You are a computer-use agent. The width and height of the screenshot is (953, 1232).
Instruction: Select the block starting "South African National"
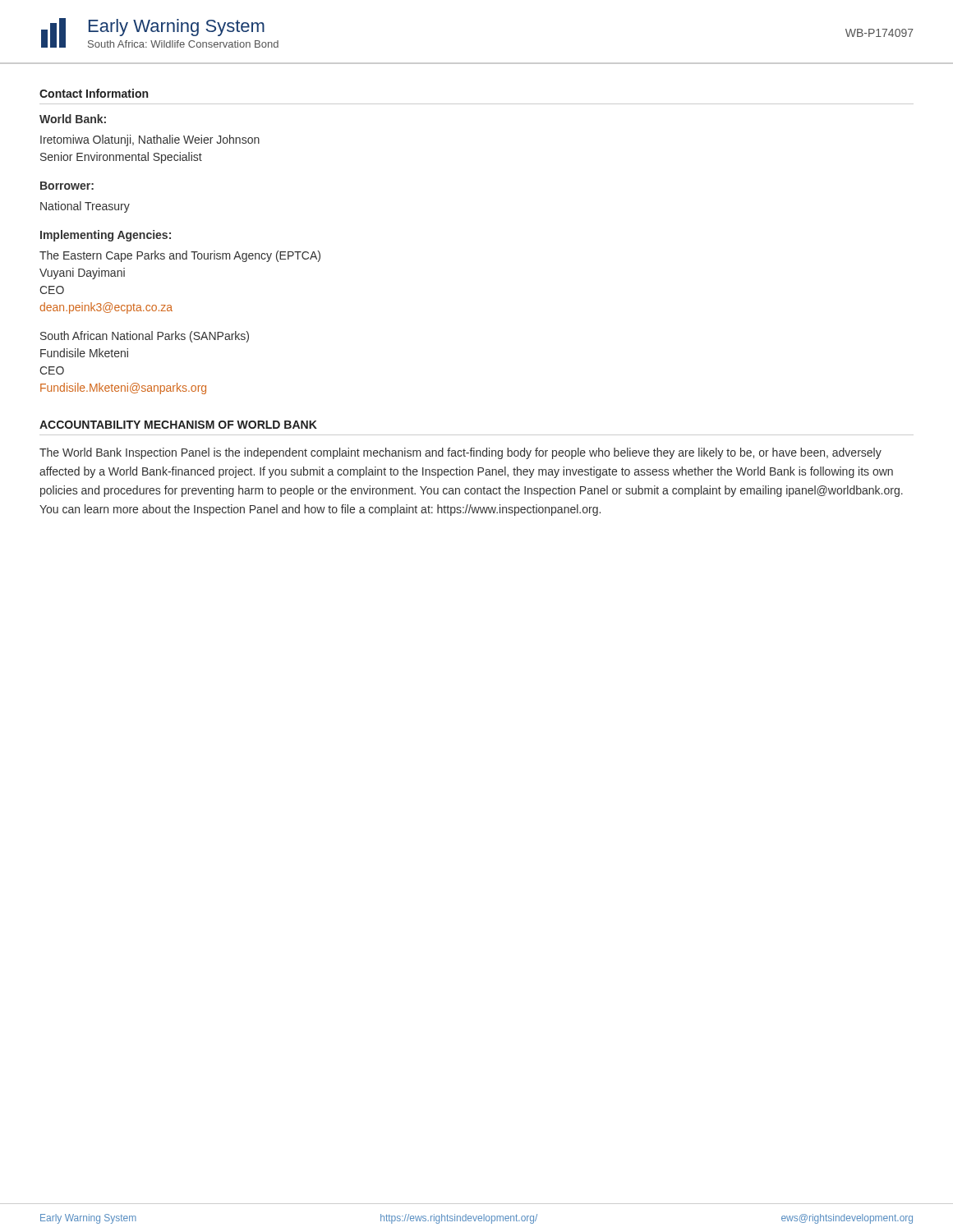(145, 337)
